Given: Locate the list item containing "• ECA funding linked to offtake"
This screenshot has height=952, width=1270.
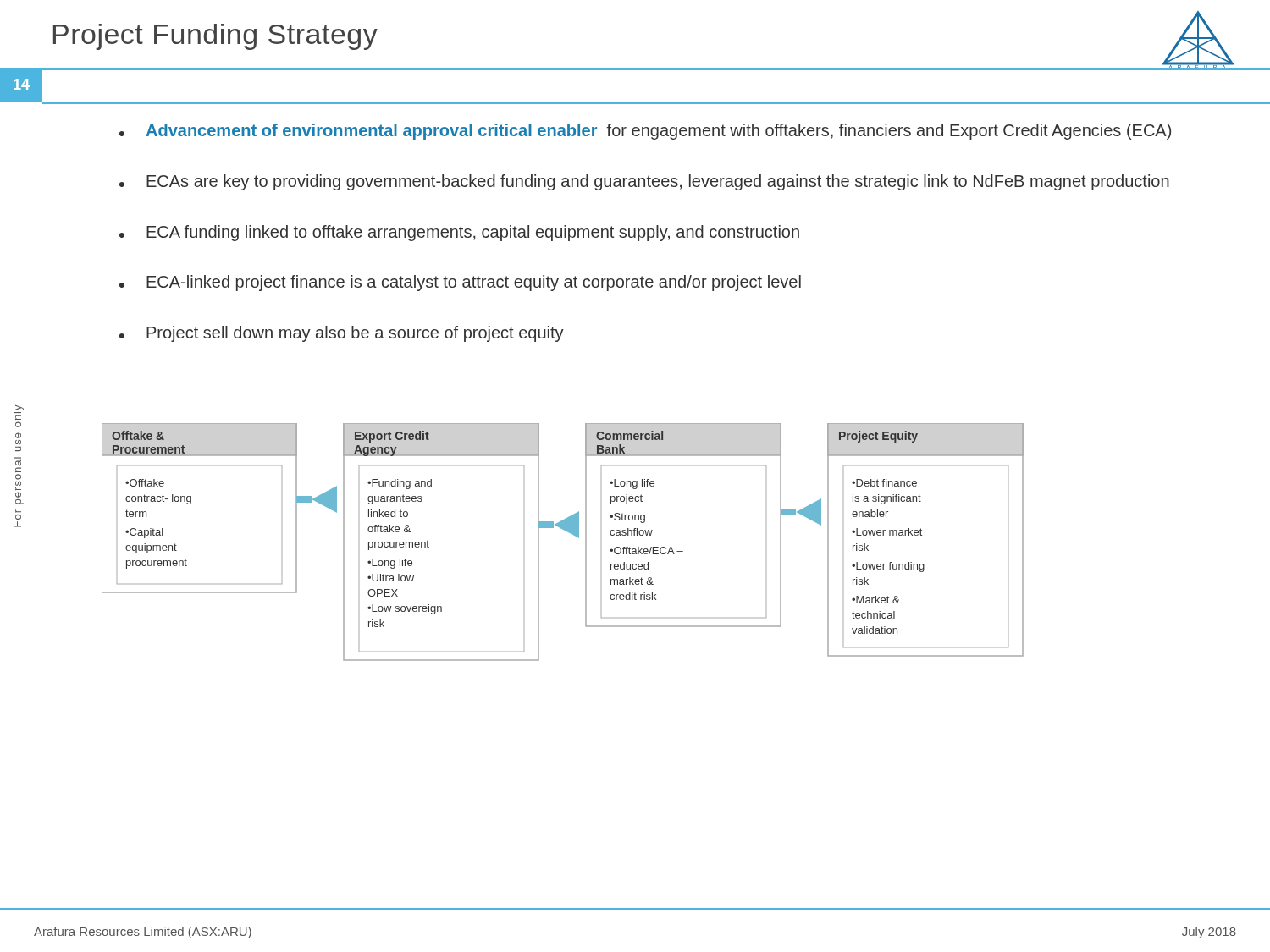Looking at the screenshot, I should (459, 234).
